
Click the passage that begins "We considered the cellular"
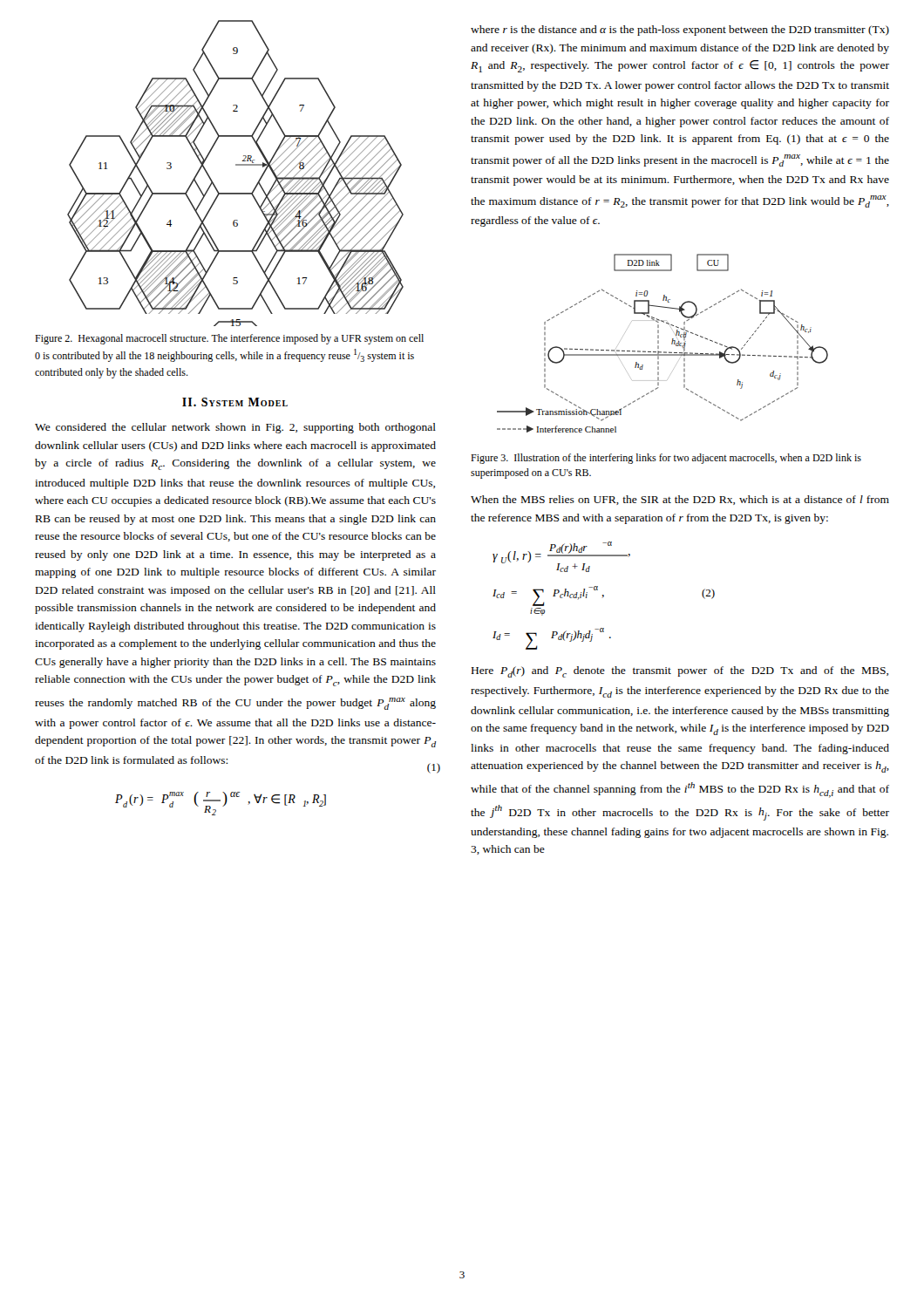[235, 593]
